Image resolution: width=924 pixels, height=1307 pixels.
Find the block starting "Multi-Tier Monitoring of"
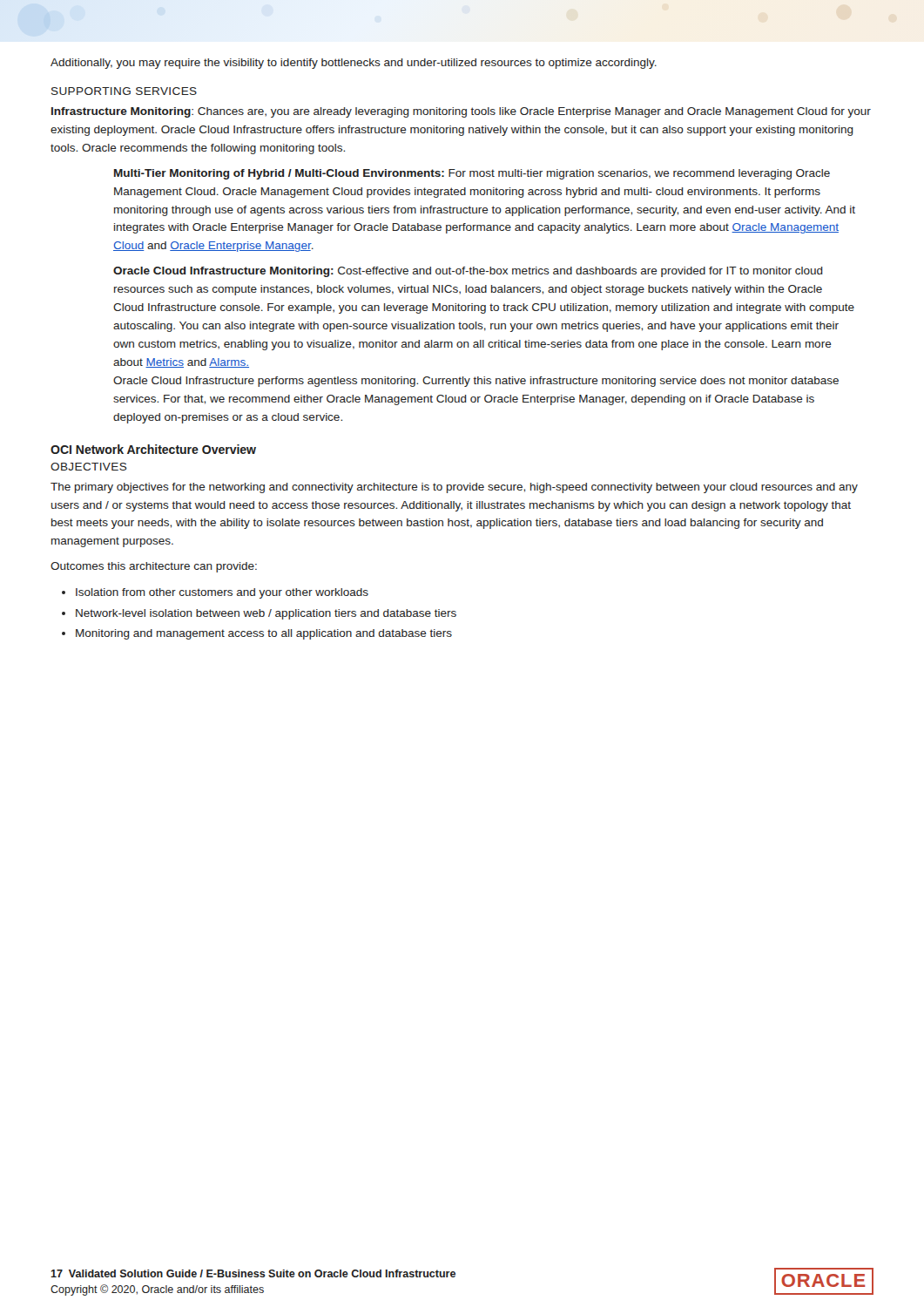tap(484, 209)
